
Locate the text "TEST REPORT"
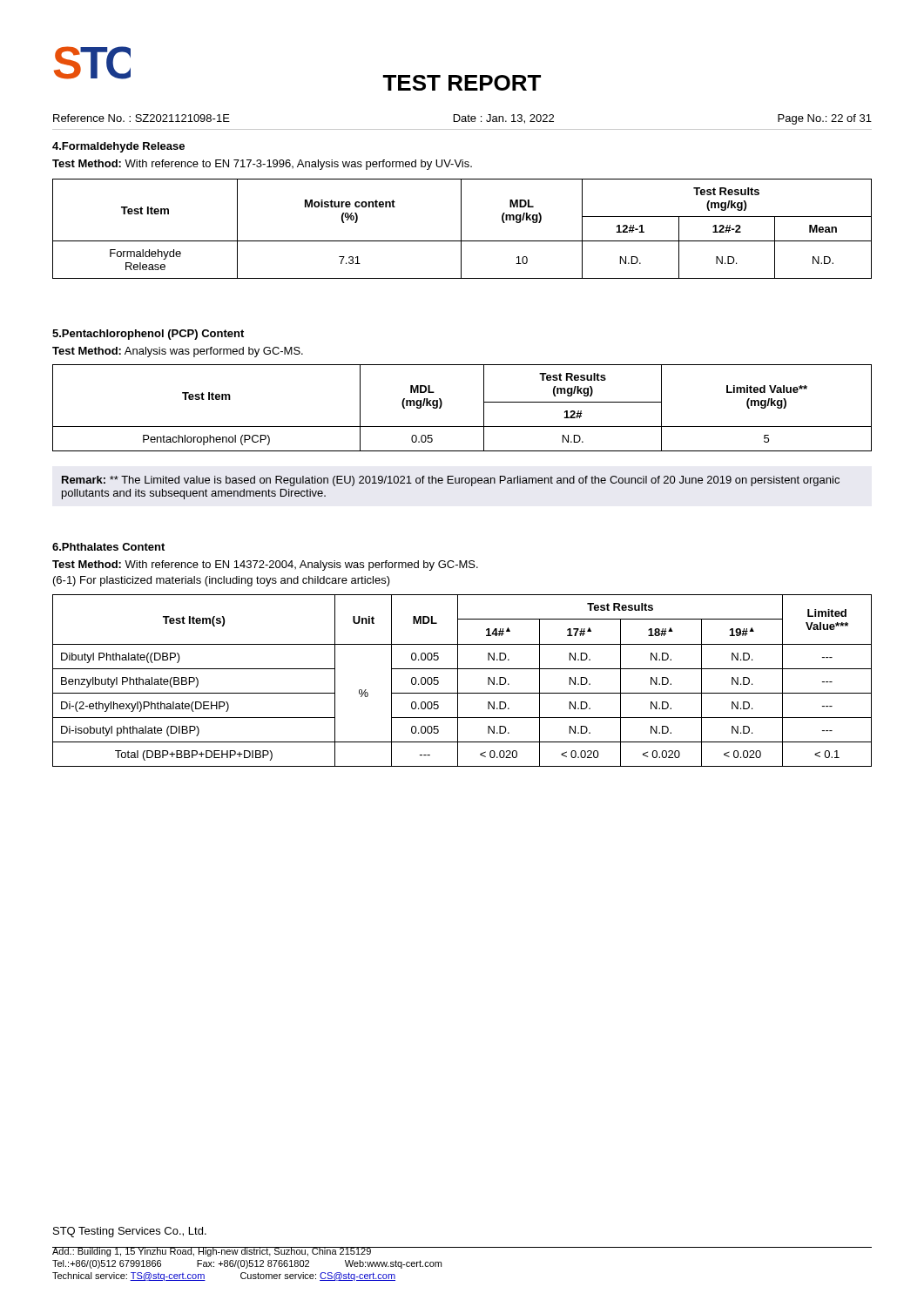(462, 83)
